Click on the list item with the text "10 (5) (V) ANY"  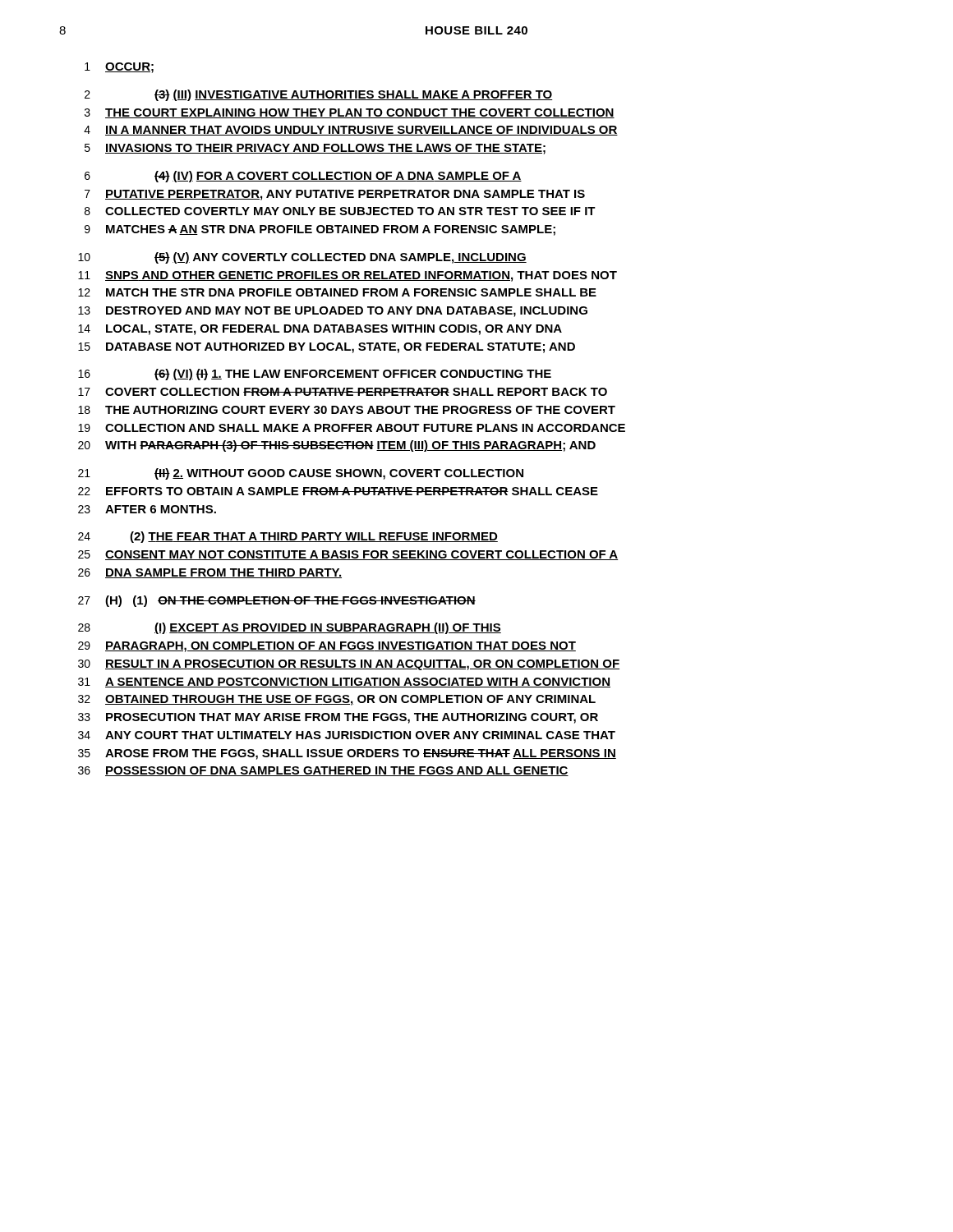click(x=481, y=257)
